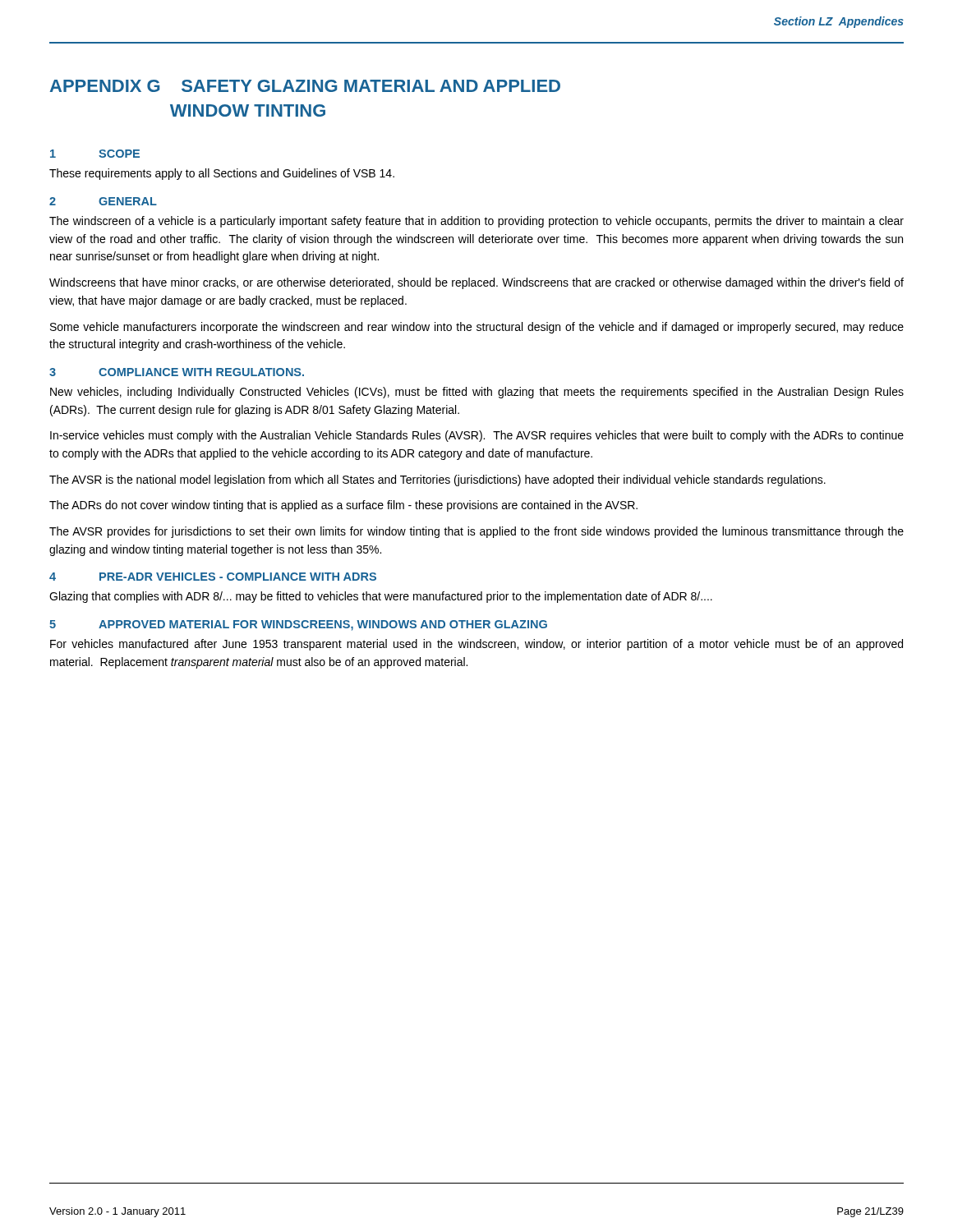Viewport: 953px width, 1232px height.
Task: Click on the text block with the text "The AVSR provides for jurisdictions to set"
Action: pos(476,540)
